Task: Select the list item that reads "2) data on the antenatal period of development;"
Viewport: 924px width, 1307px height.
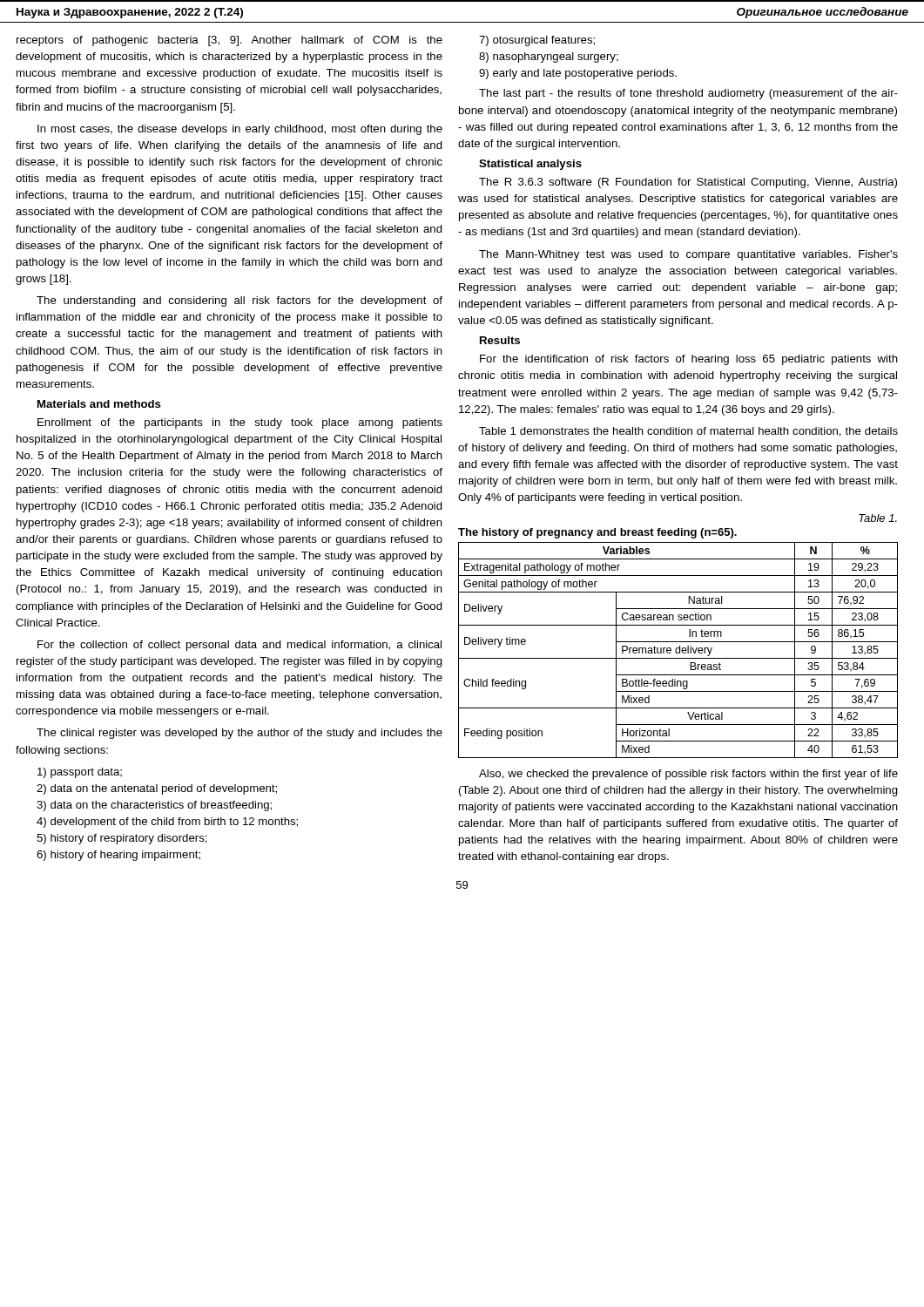Action: pos(157,788)
